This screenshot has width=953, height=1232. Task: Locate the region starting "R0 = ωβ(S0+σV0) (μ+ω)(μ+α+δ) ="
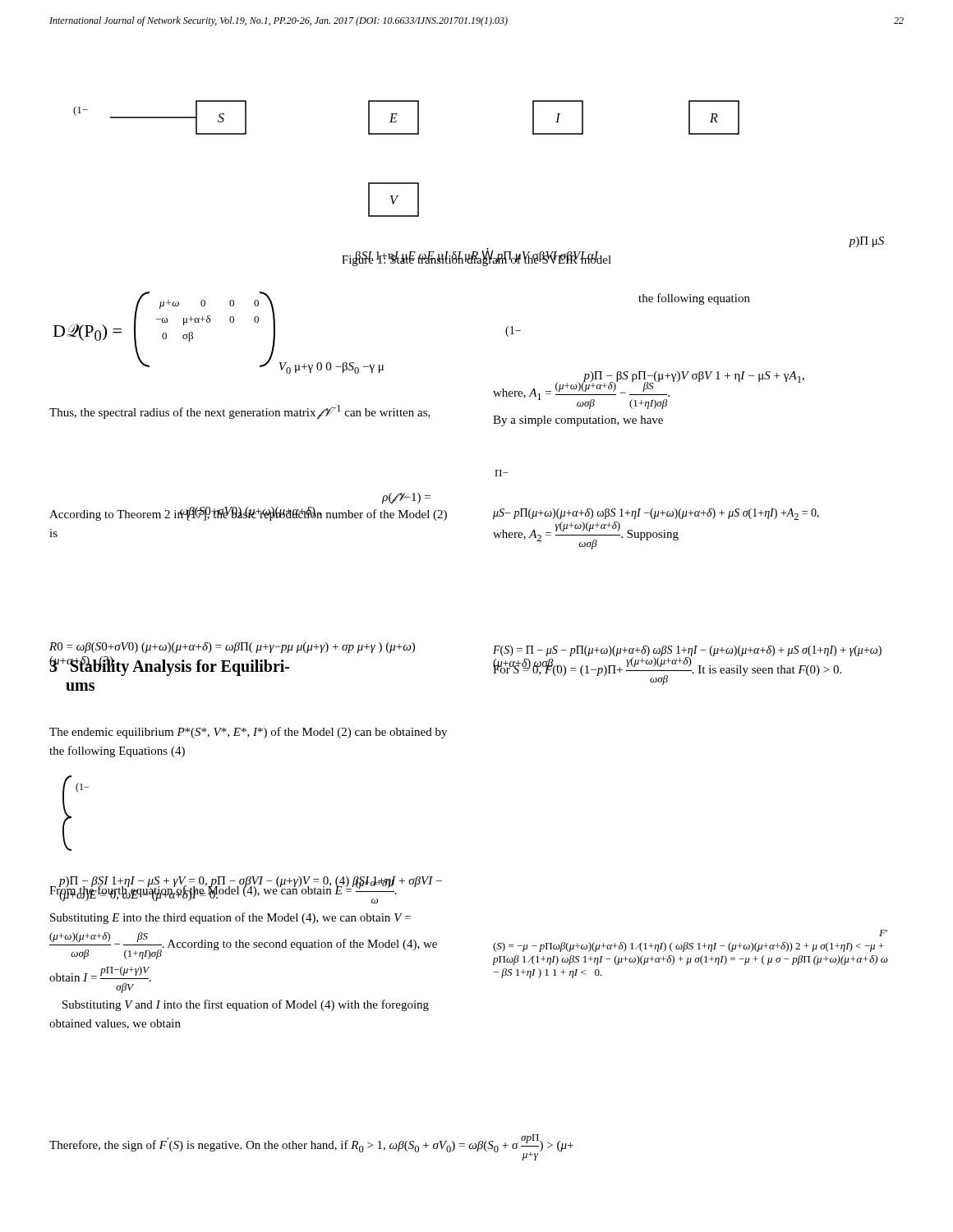232,648
